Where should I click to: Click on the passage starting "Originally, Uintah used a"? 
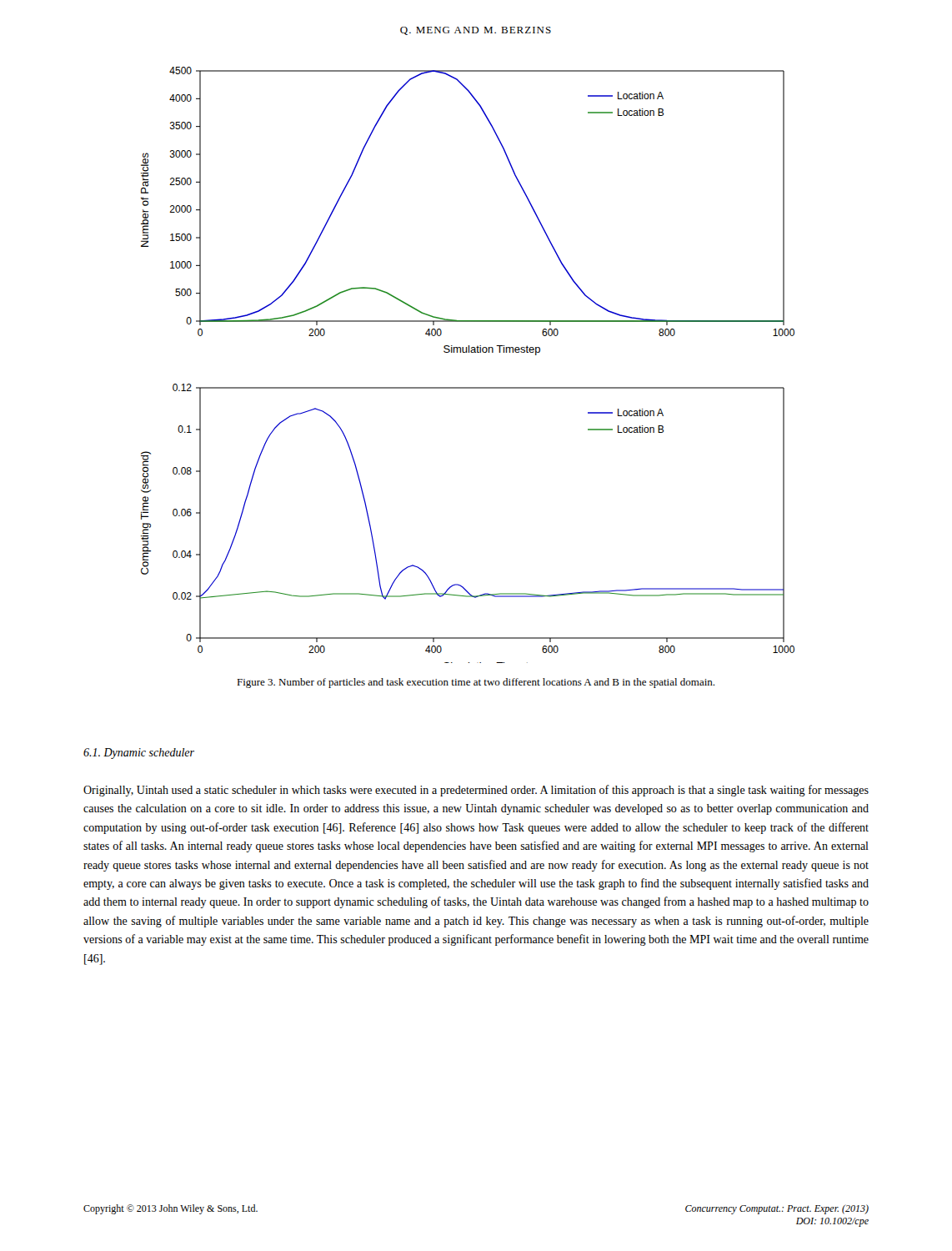(x=476, y=874)
